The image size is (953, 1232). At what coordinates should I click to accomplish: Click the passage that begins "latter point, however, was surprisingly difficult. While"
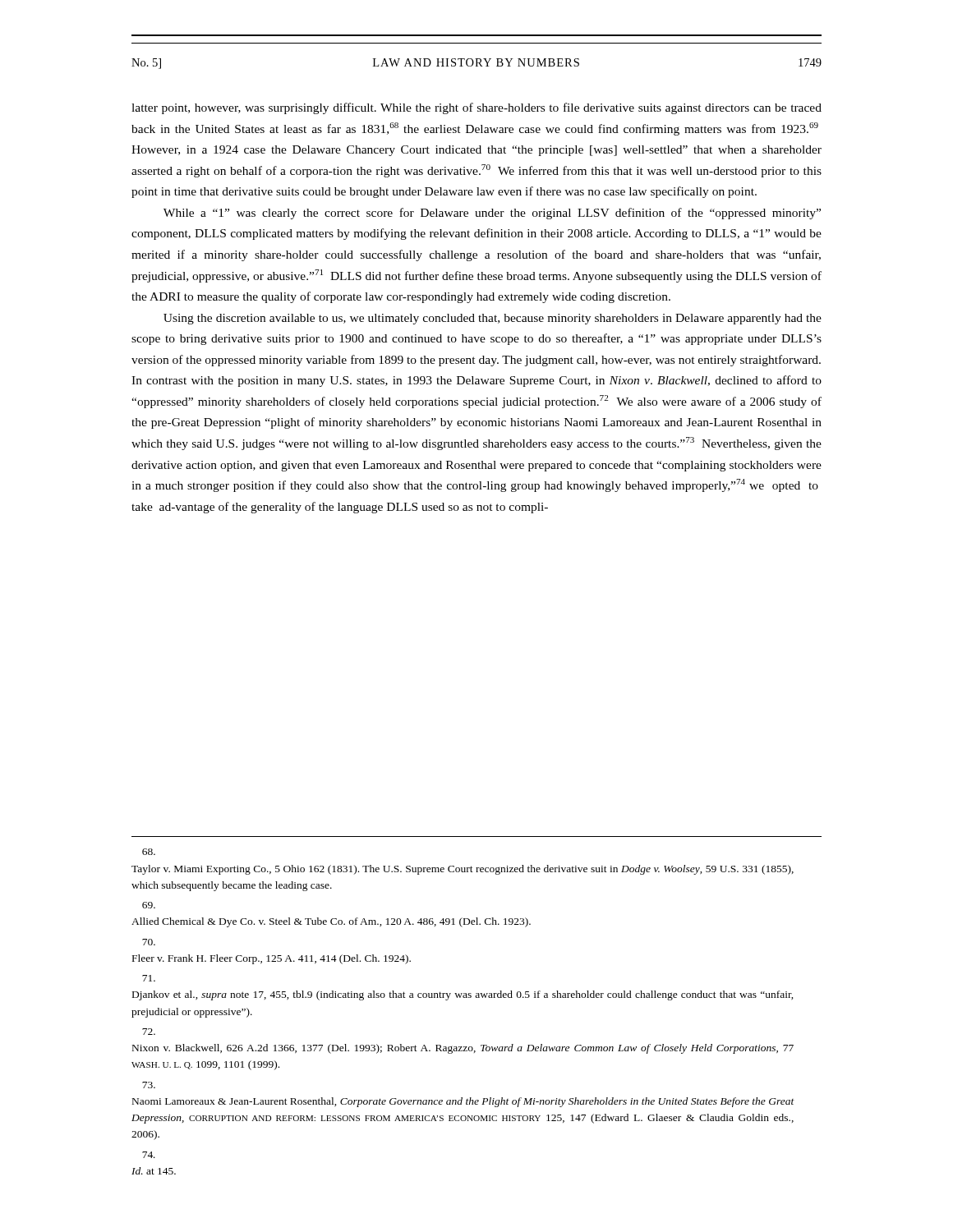click(x=476, y=149)
